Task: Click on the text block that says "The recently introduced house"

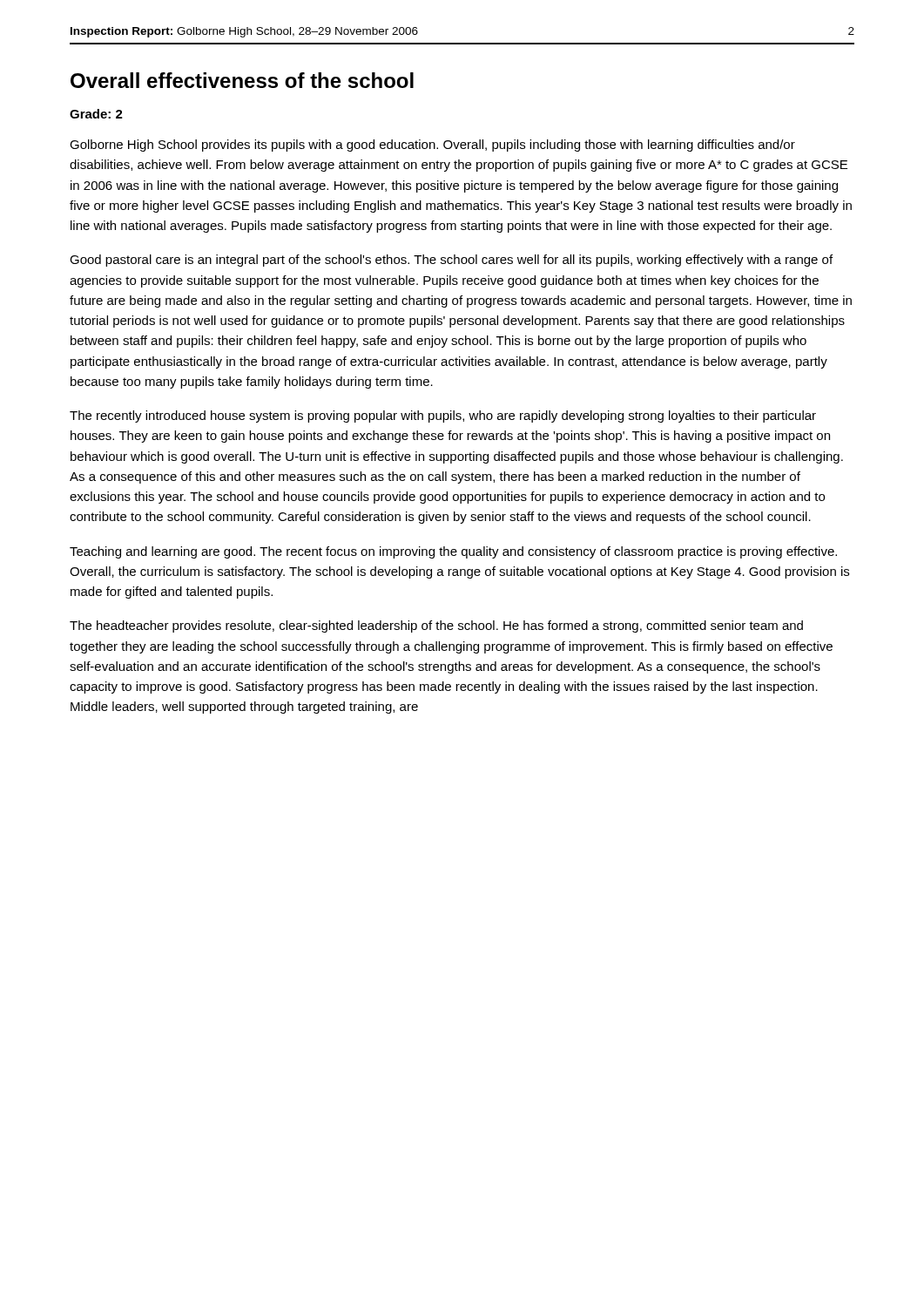Action: click(x=462, y=466)
